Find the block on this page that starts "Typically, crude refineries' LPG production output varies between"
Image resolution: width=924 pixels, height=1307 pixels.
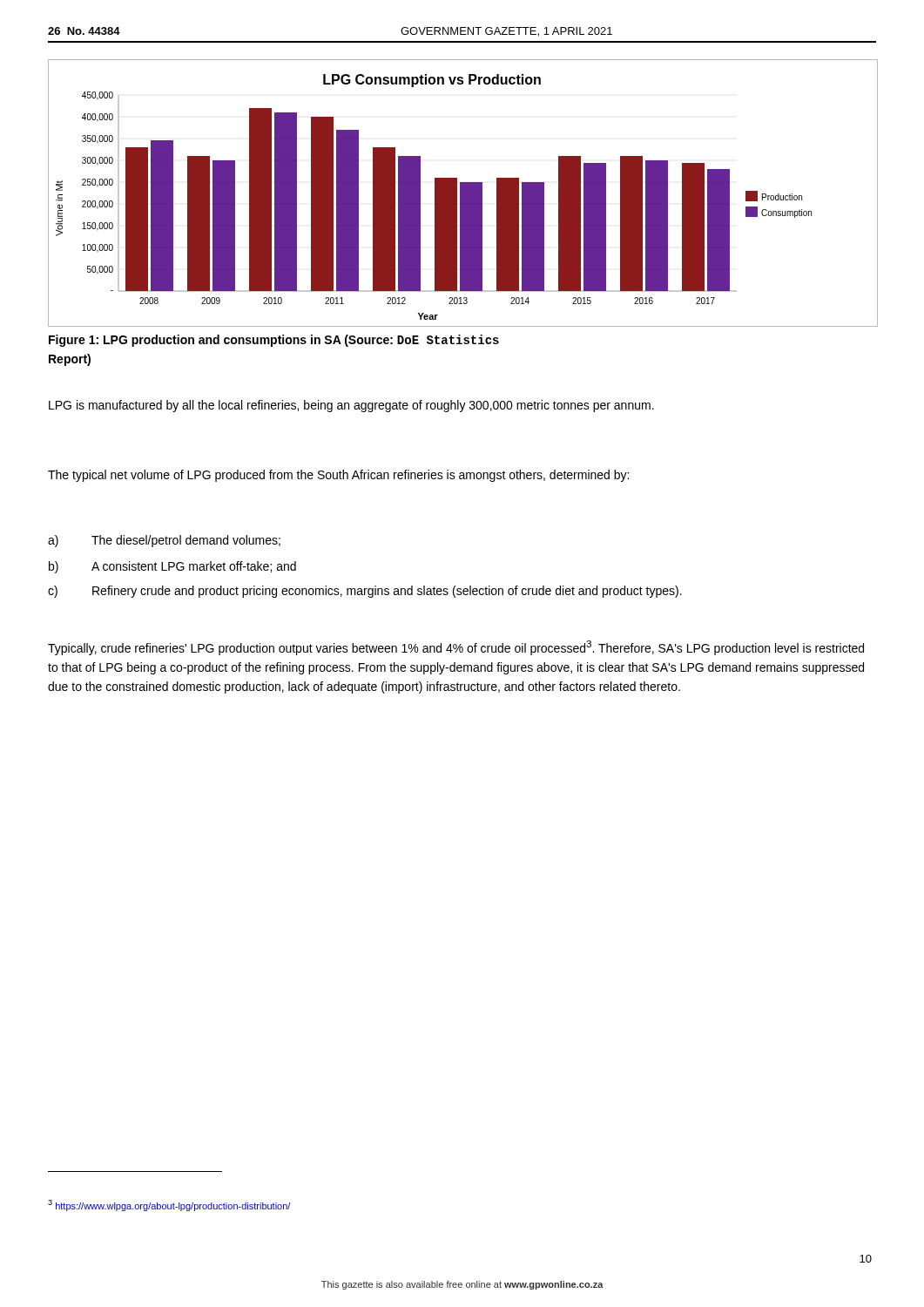(456, 666)
